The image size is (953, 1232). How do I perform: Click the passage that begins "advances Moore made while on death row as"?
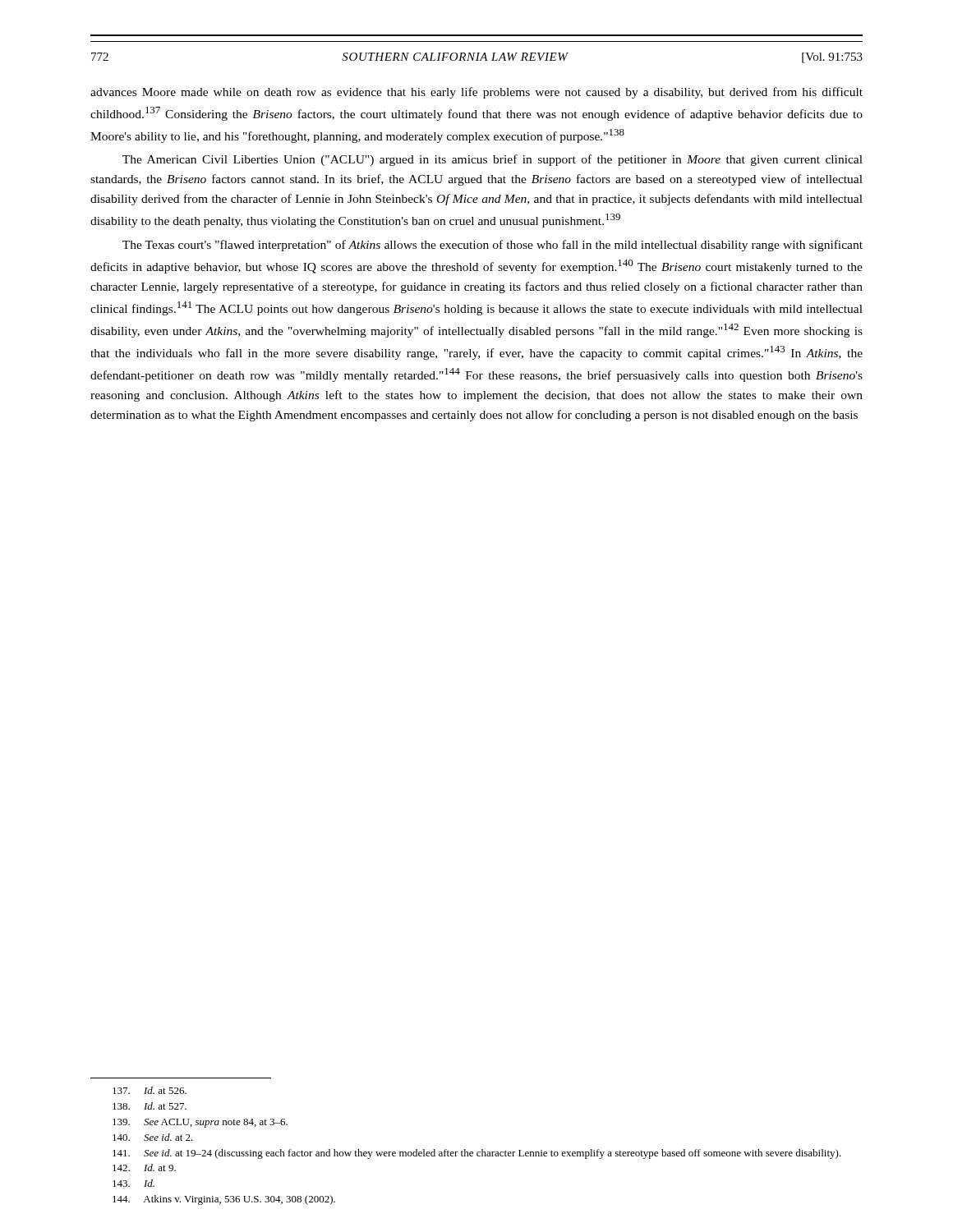pos(476,114)
